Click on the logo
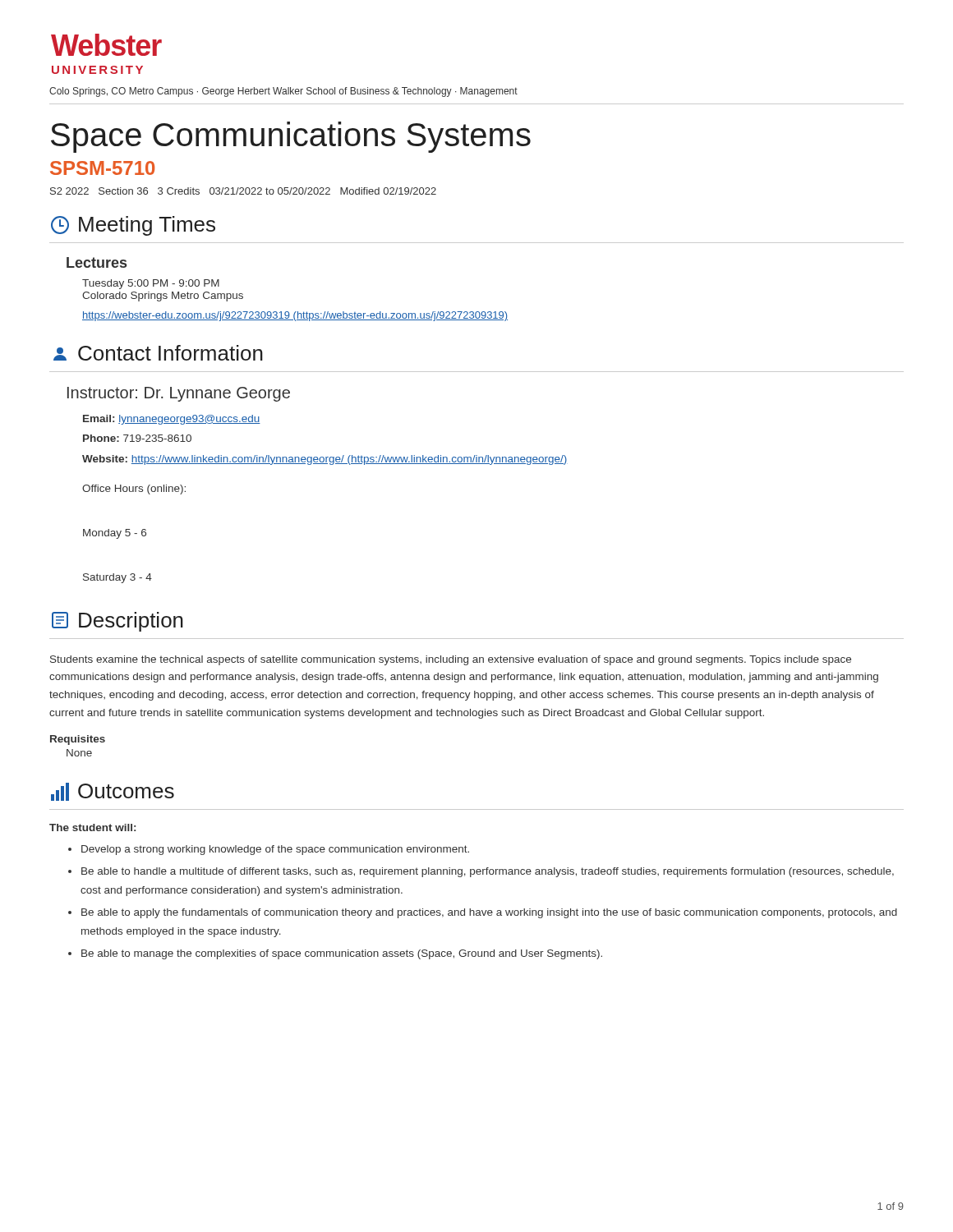The height and width of the screenshot is (1232, 953). point(476,53)
